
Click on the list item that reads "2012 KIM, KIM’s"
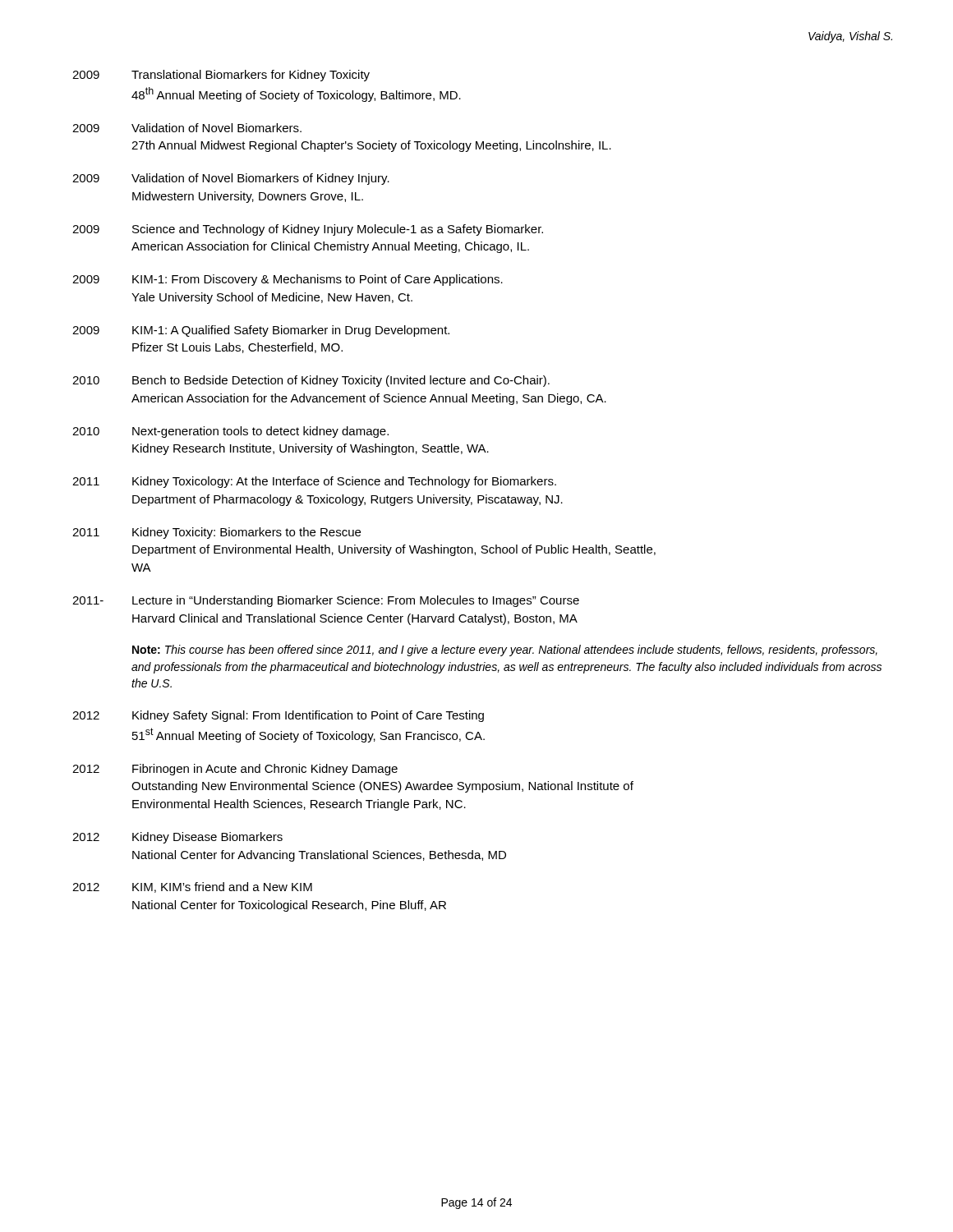(192, 887)
